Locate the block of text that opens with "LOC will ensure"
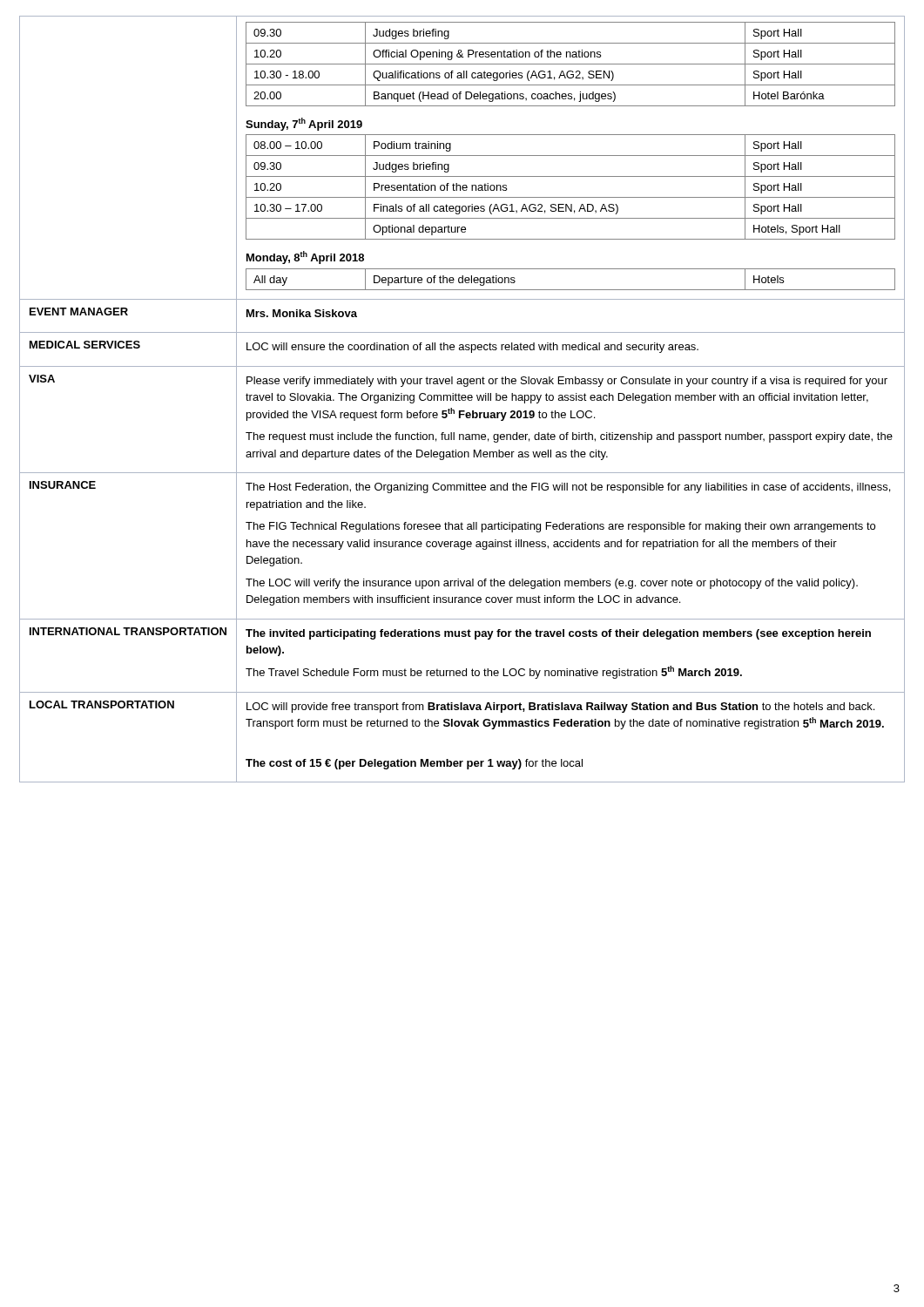Viewport: 924px width, 1307px height. click(472, 346)
